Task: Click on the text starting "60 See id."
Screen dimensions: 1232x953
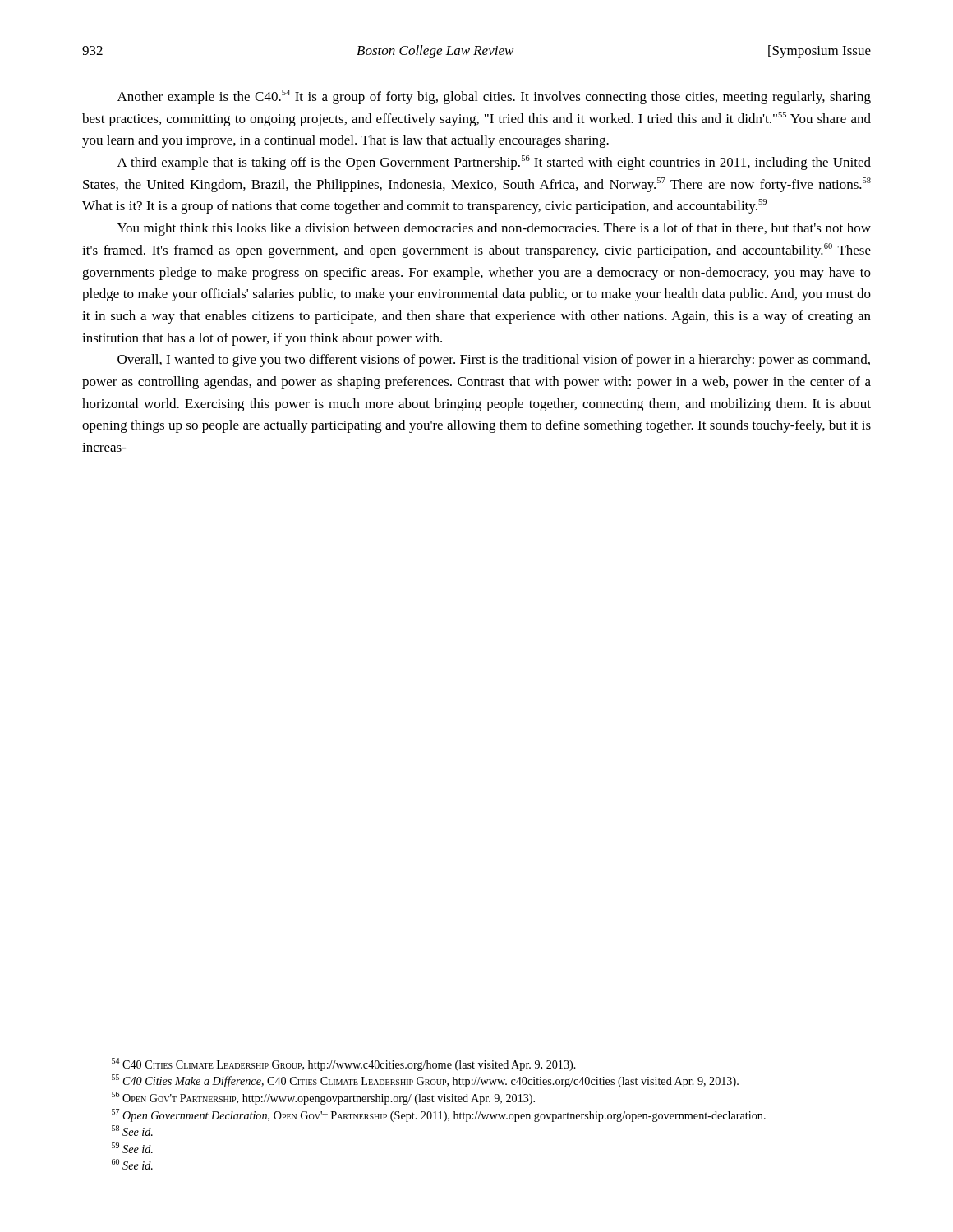Action: (132, 1164)
